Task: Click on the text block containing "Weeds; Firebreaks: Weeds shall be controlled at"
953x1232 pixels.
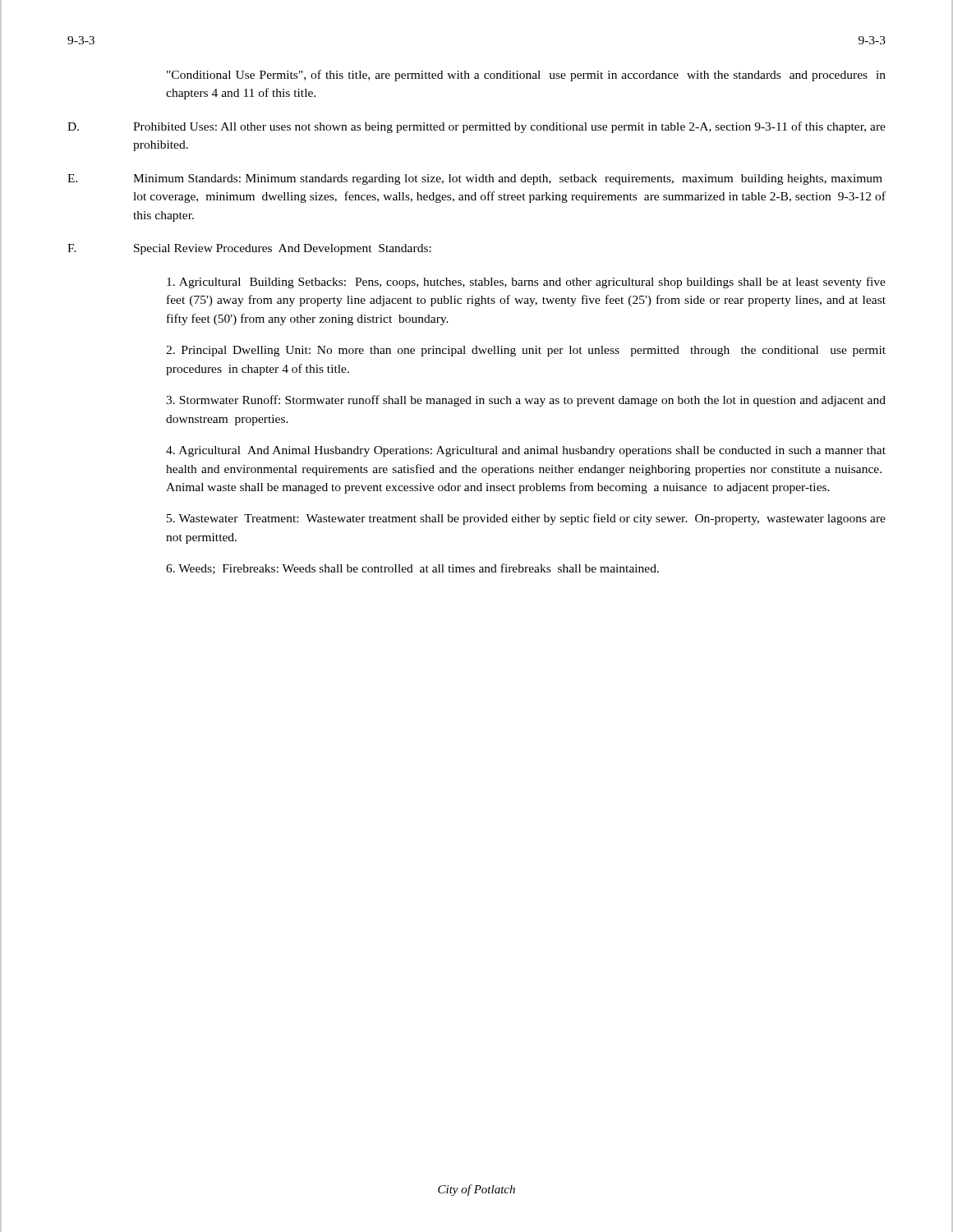Action: point(413,568)
